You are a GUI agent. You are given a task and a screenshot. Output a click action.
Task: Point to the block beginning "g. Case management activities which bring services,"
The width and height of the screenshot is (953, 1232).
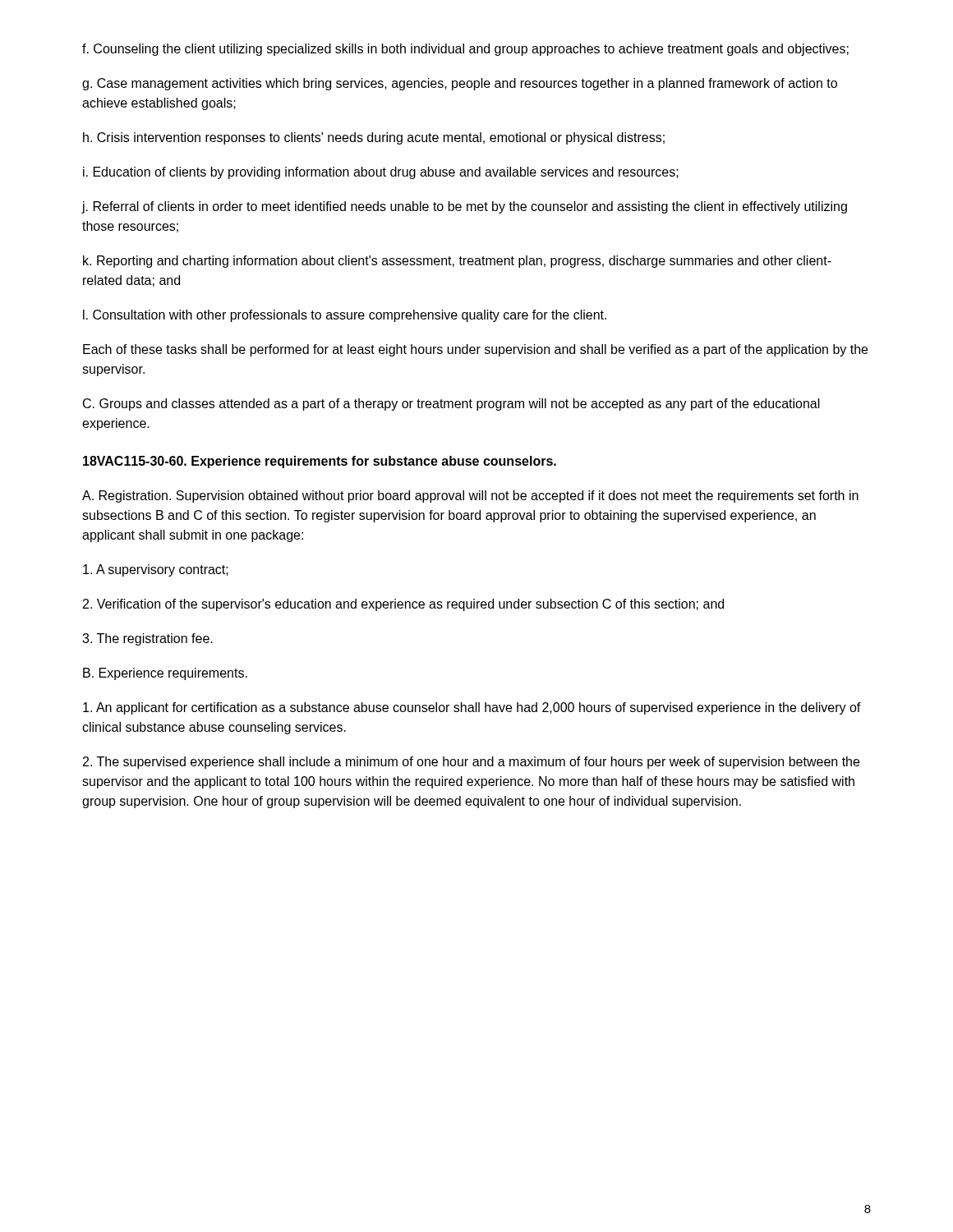(x=460, y=93)
